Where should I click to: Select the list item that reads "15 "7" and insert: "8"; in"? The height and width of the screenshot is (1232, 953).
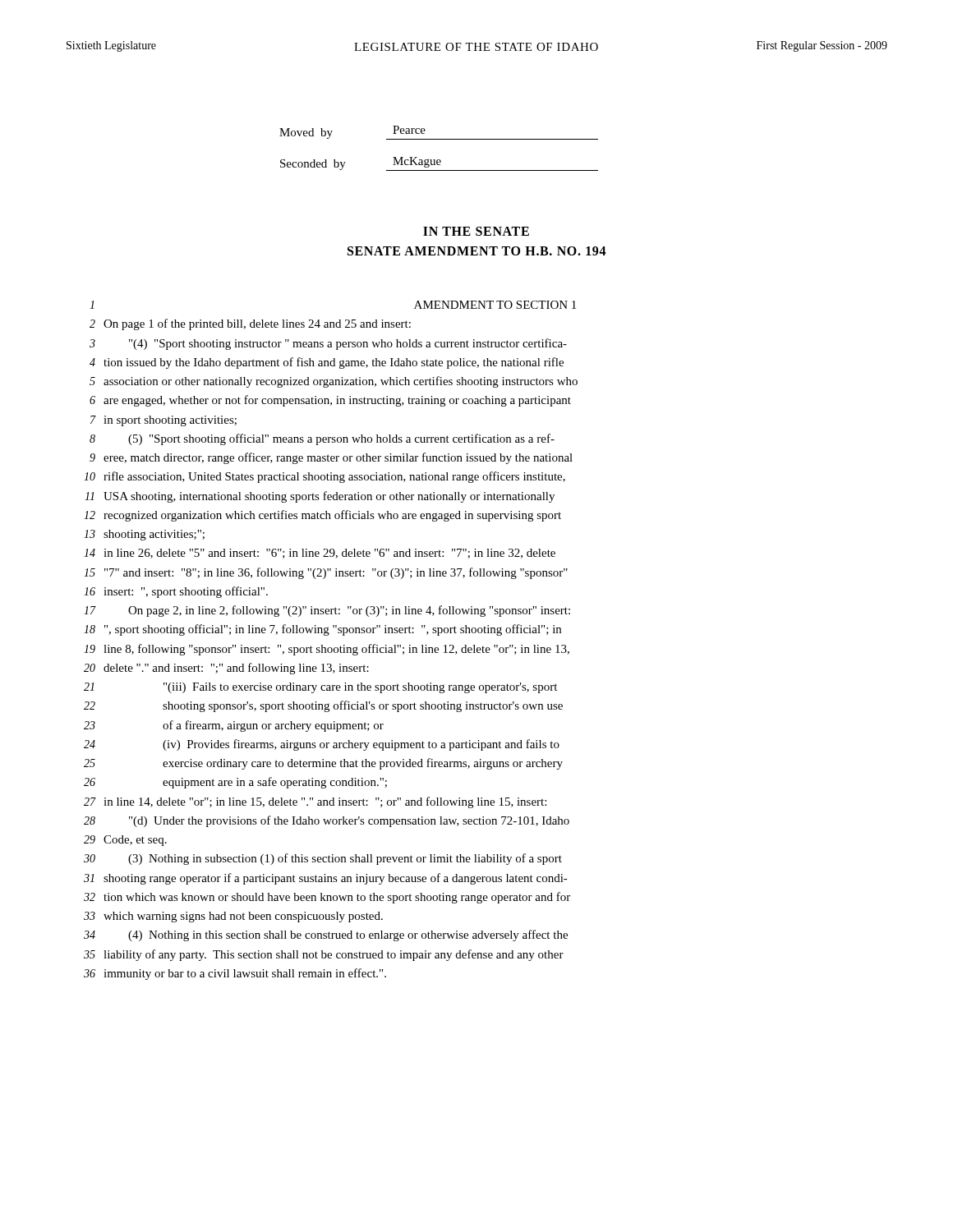pos(476,573)
